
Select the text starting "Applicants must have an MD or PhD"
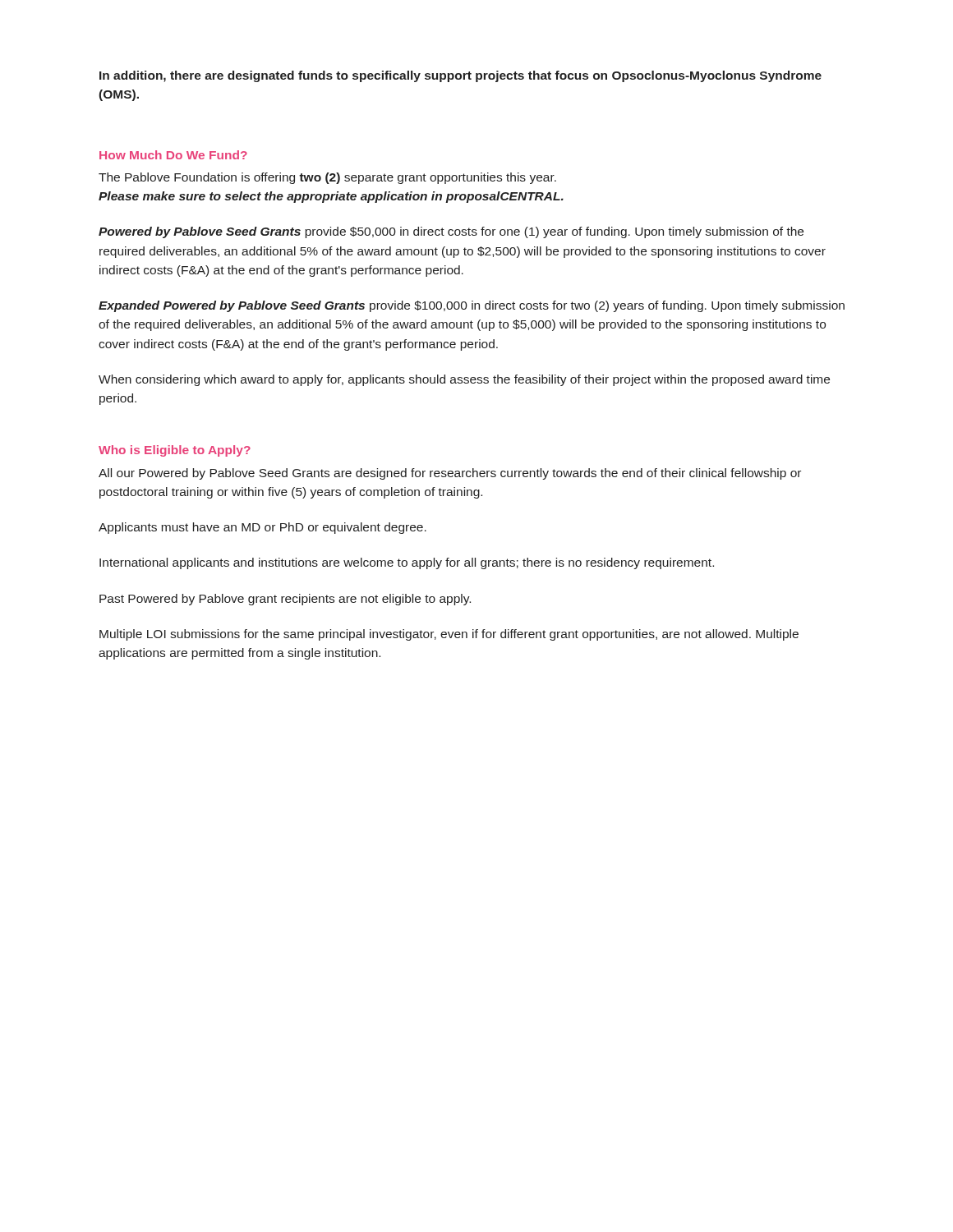pyautogui.click(x=263, y=527)
